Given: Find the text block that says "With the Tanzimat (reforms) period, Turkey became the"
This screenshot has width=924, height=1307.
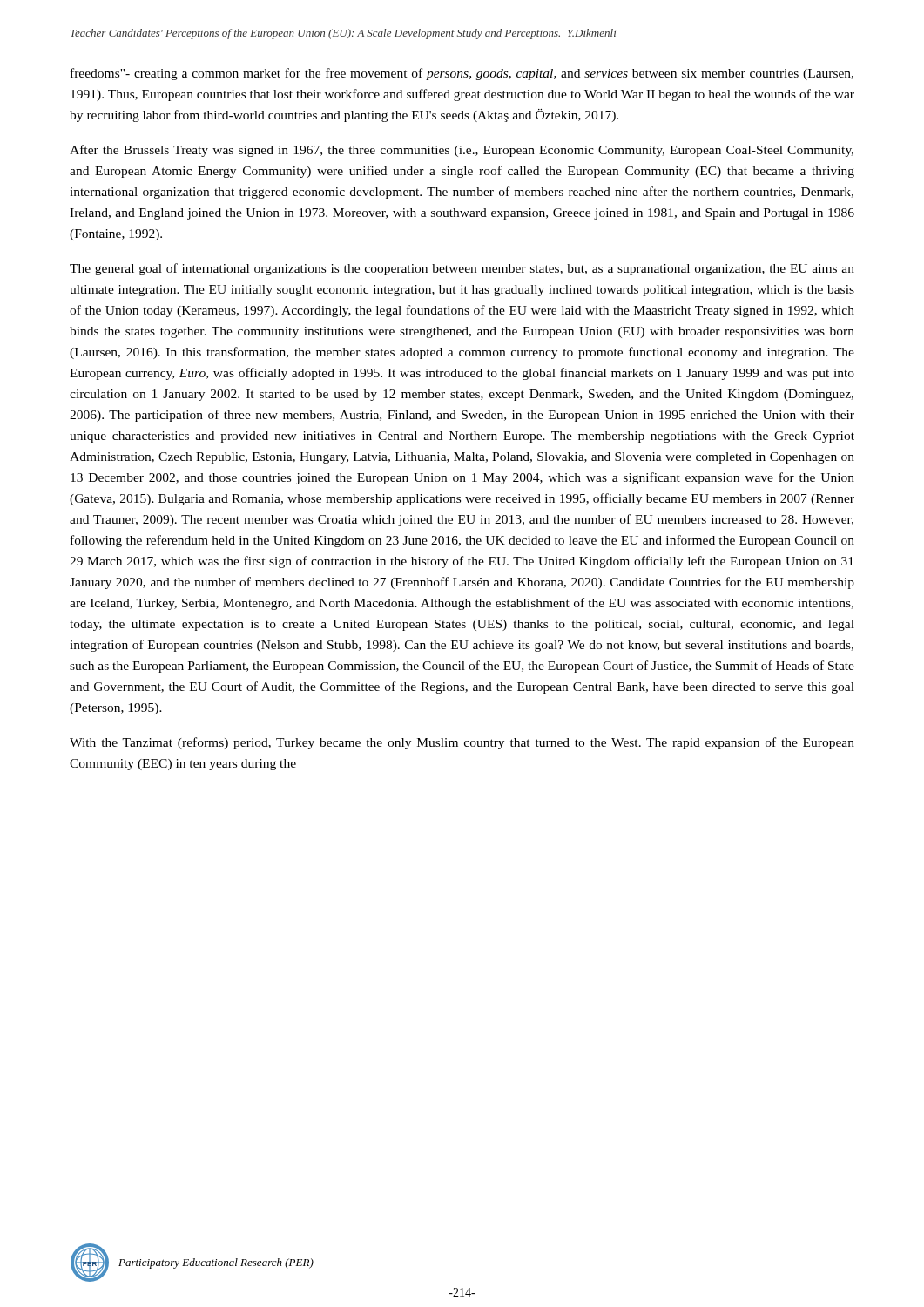Looking at the screenshot, I should pyautogui.click(x=462, y=753).
